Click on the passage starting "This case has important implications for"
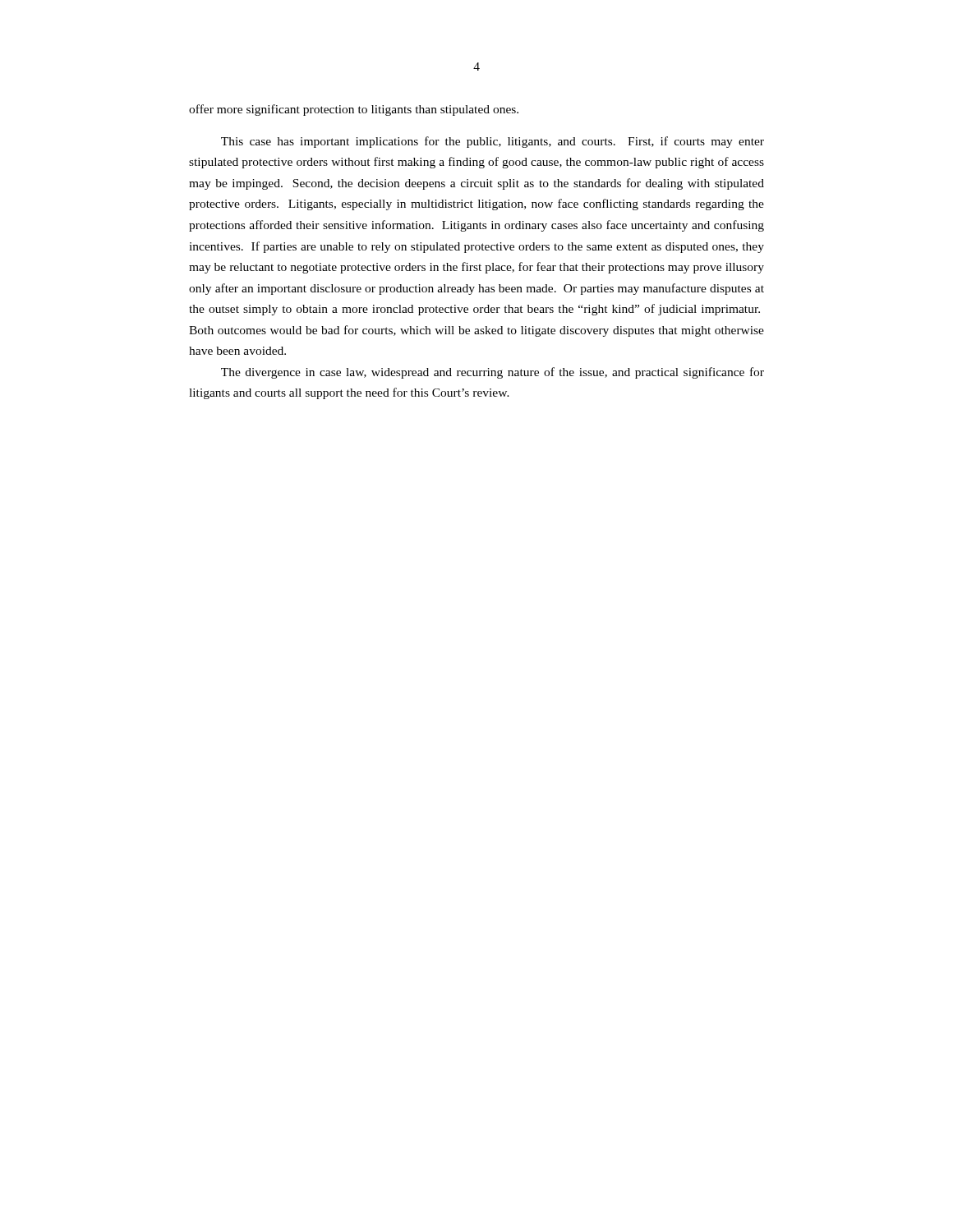This screenshot has height=1232, width=953. click(476, 246)
